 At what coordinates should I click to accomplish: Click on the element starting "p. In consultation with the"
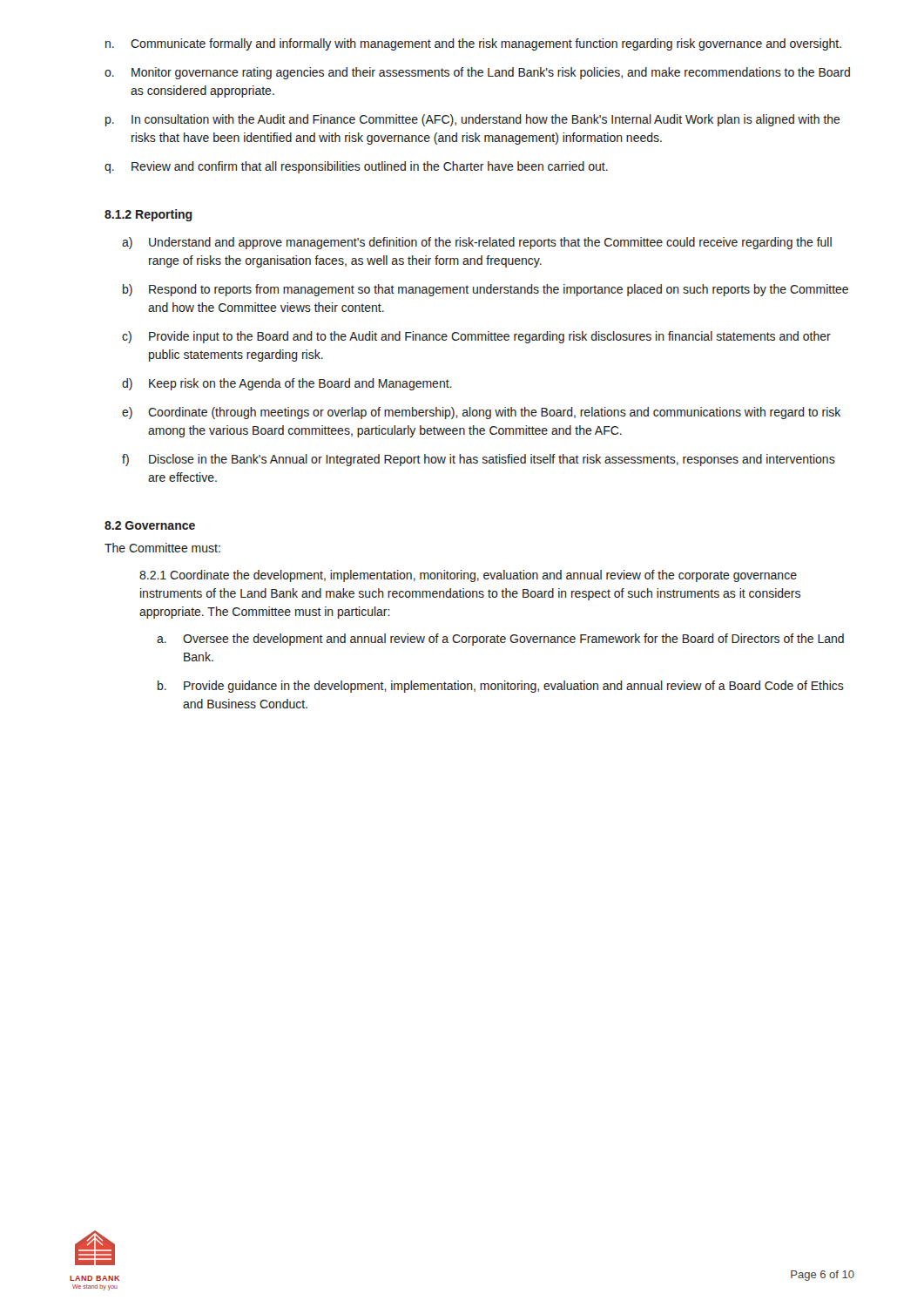(x=479, y=129)
